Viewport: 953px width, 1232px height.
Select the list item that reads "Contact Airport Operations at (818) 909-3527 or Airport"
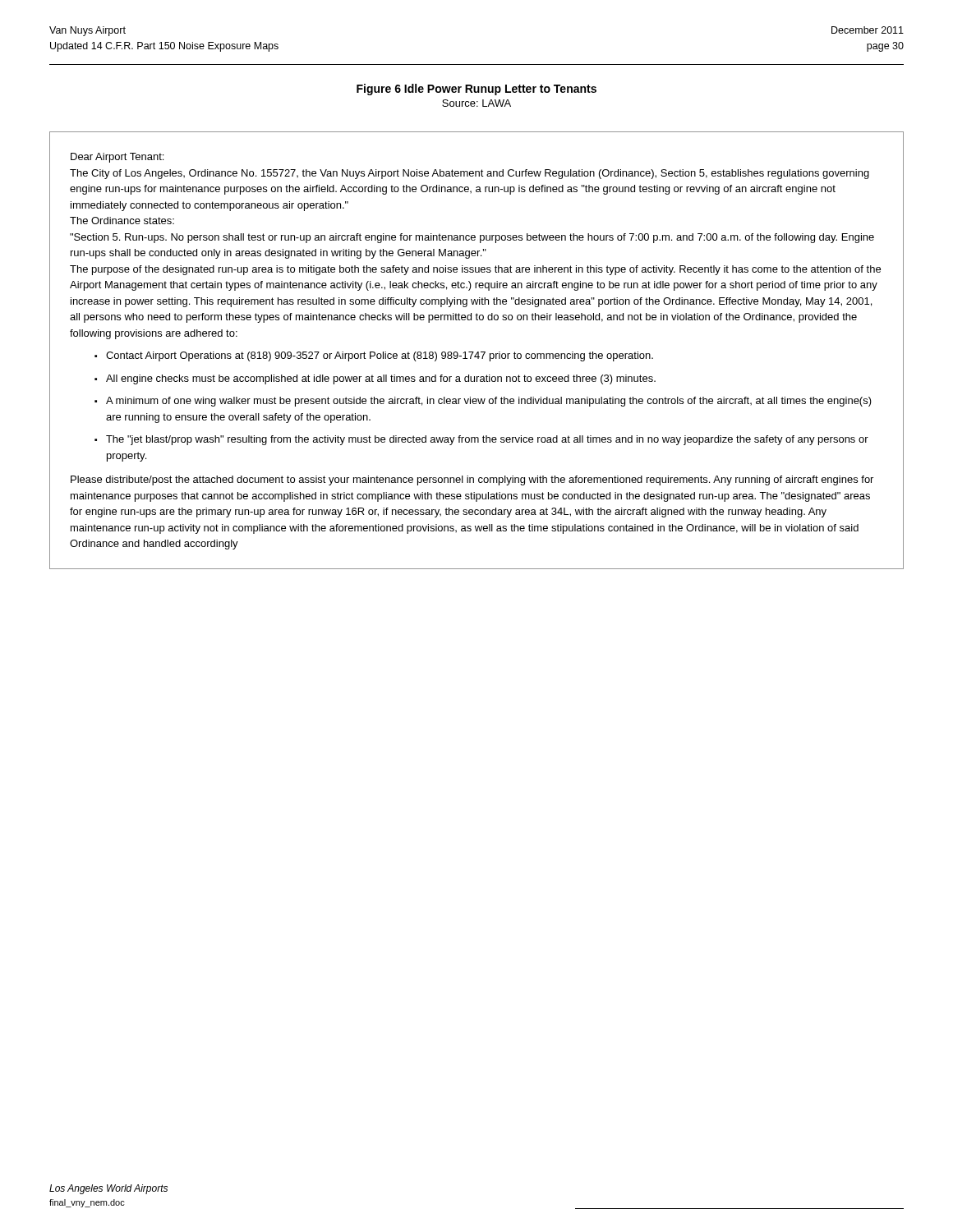pyautogui.click(x=495, y=355)
